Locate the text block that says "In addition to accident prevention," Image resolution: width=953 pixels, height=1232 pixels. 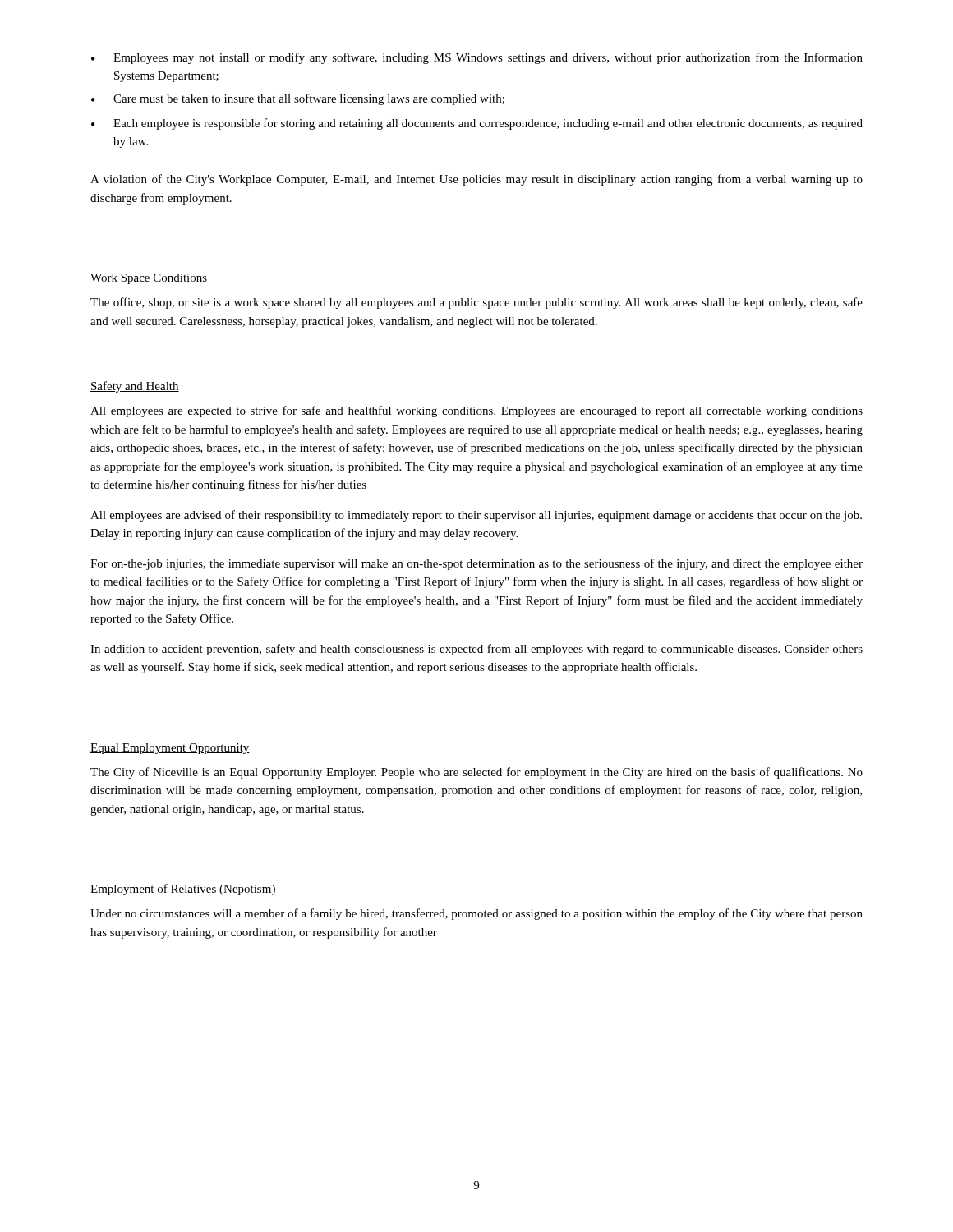[476, 658]
